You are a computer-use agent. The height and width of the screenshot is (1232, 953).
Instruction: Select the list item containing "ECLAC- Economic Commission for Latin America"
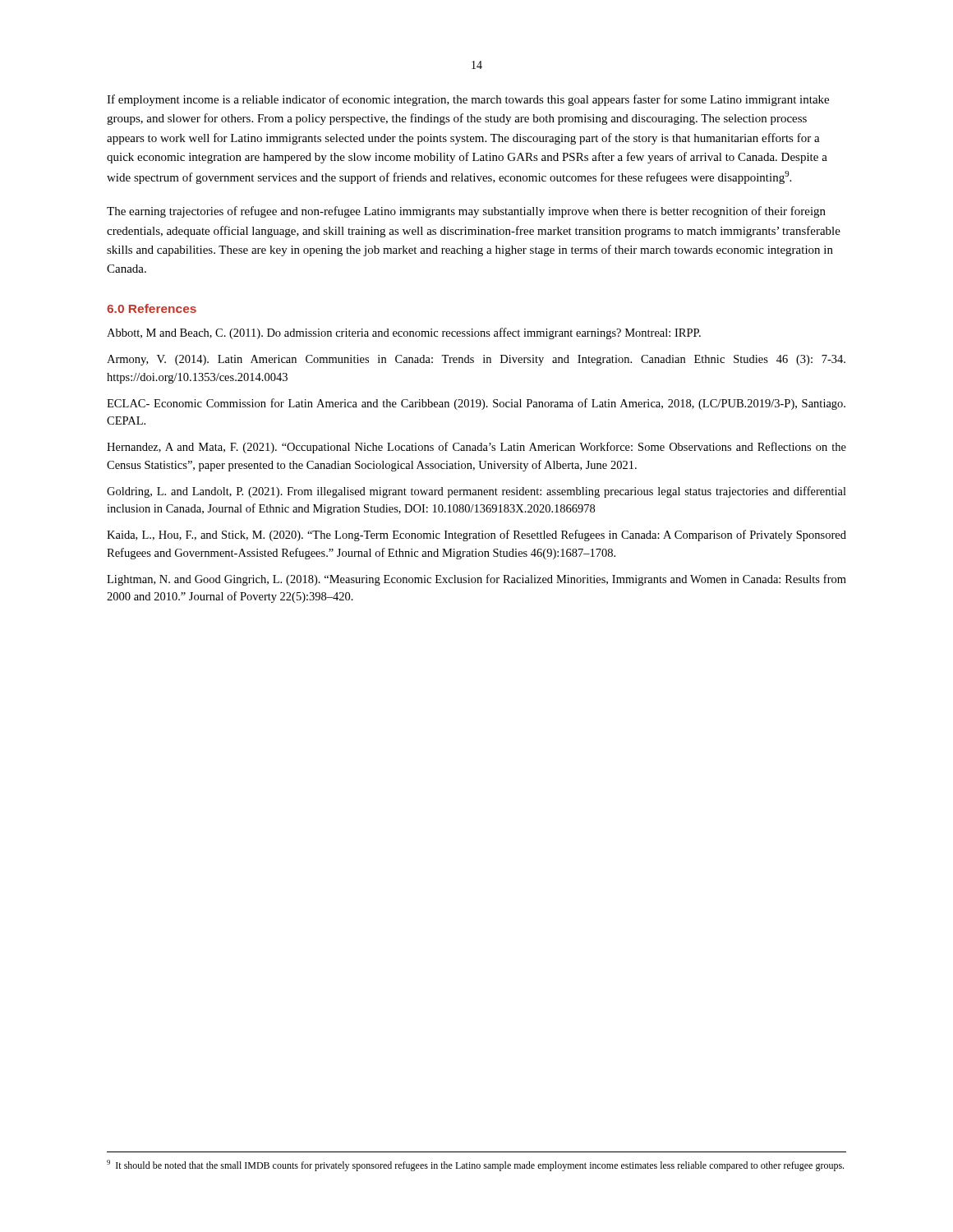click(x=476, y=412)
